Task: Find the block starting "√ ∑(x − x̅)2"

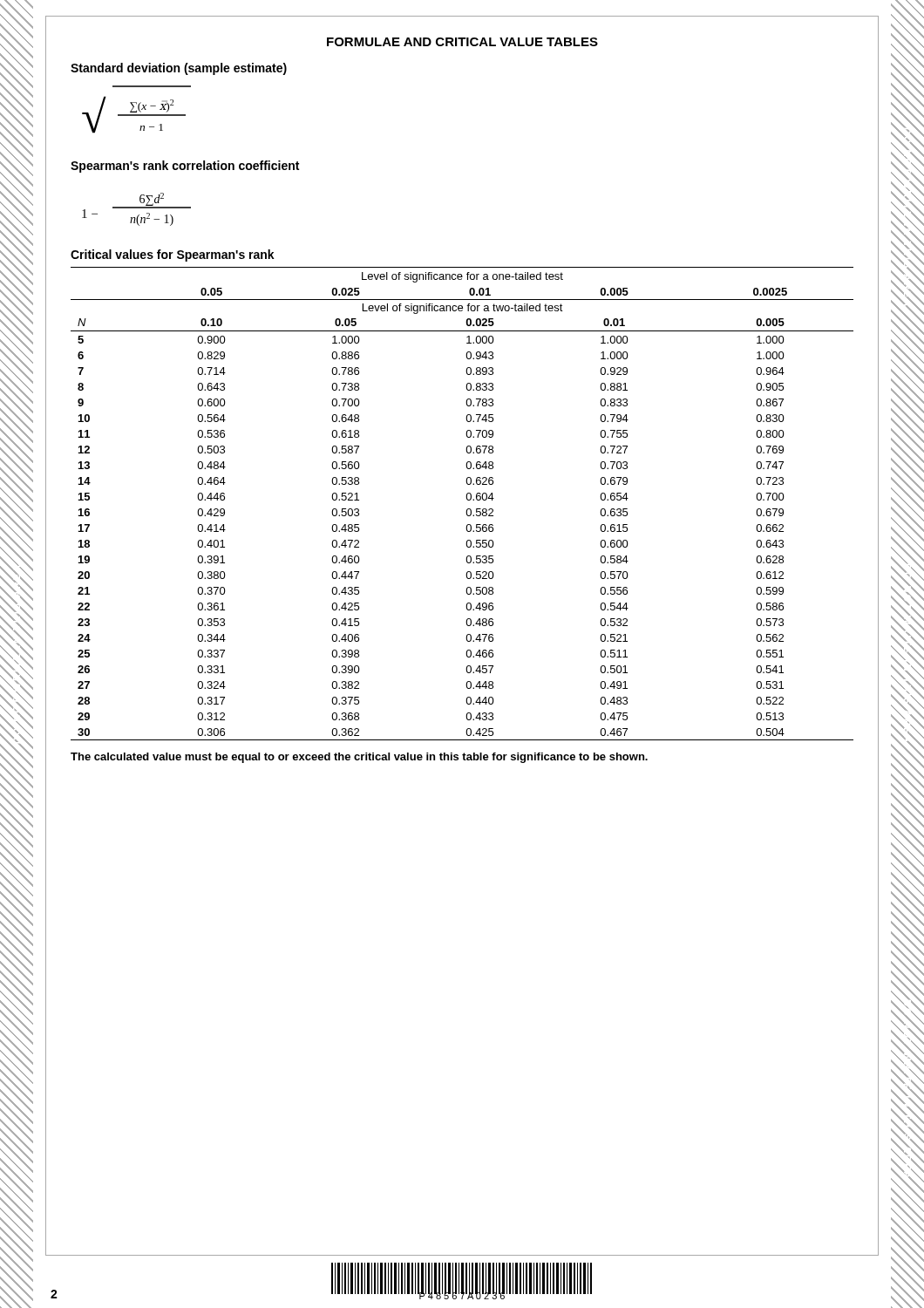Action: coord(136,113)
